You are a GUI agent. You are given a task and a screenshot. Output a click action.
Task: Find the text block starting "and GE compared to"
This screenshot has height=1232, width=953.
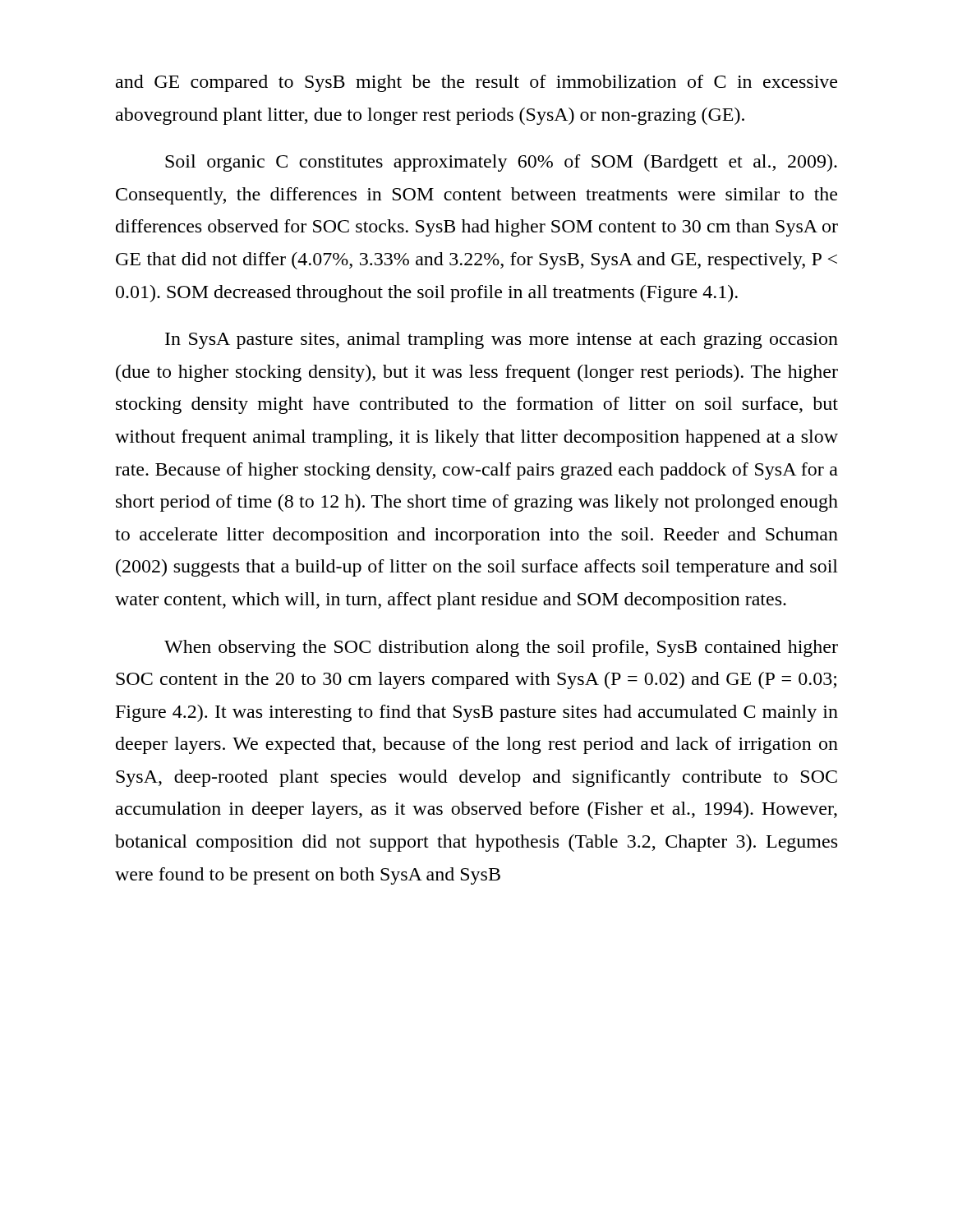(x=476, y=478)
